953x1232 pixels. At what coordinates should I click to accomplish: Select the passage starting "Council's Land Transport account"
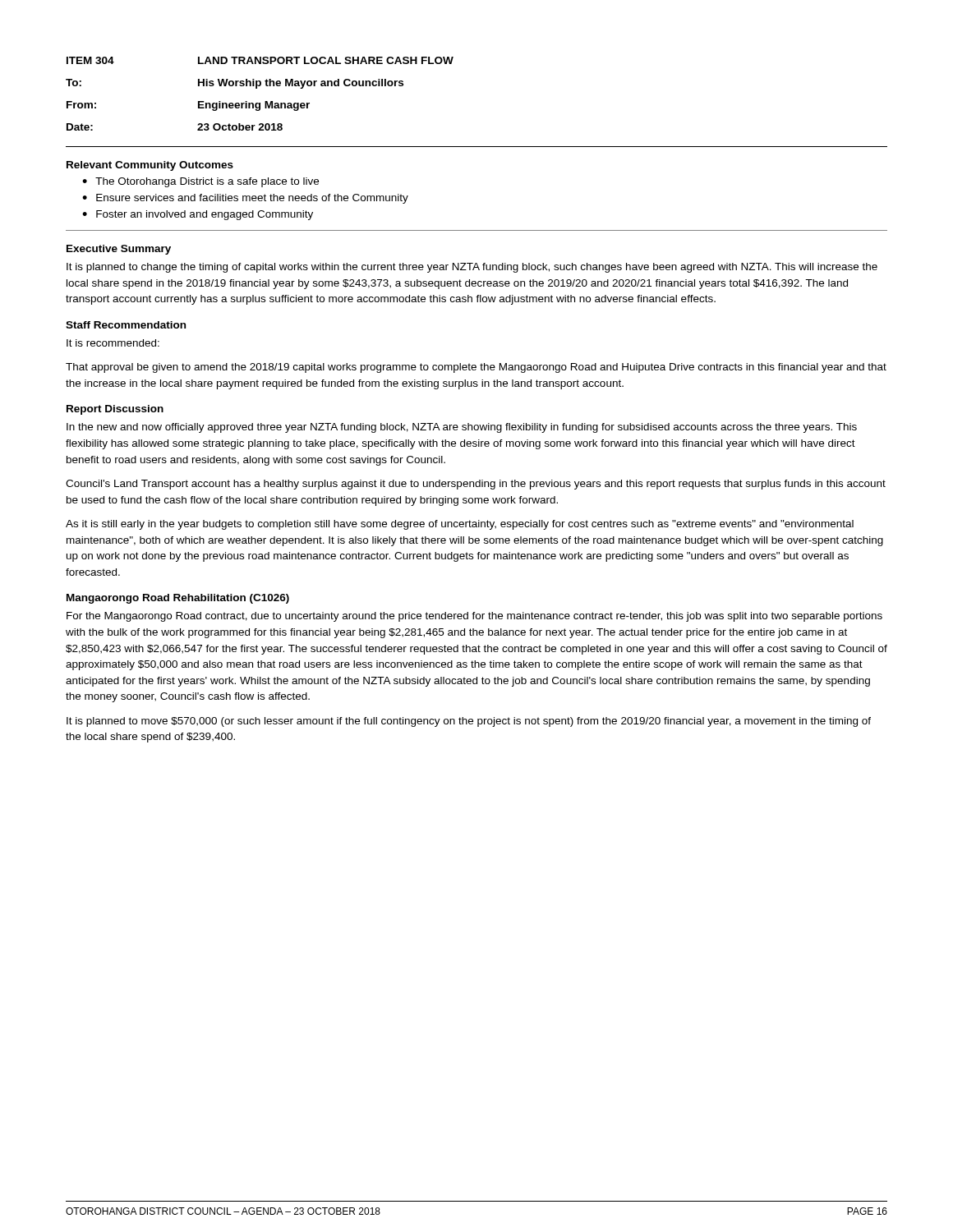point(476,491)
